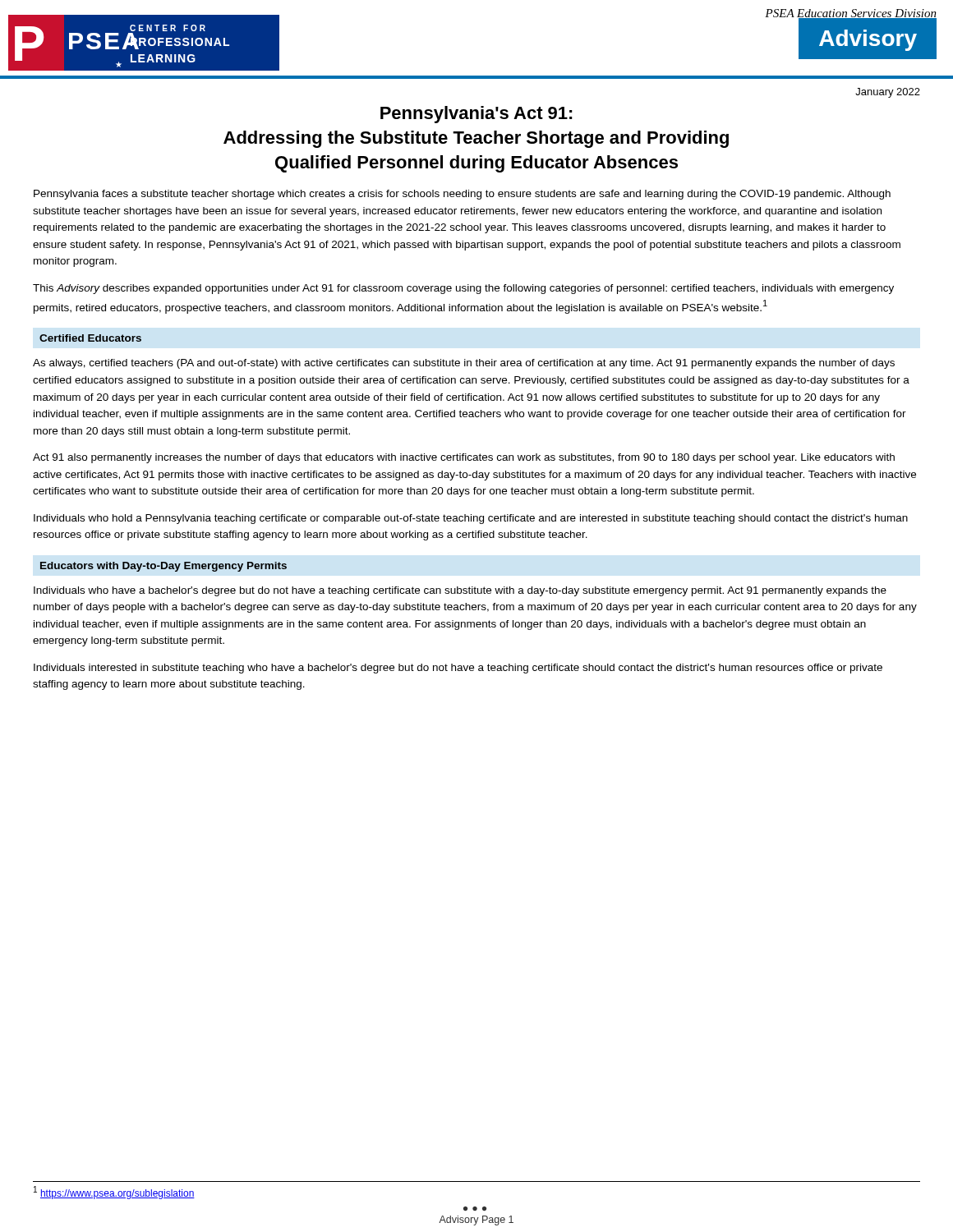Locate the block of text that opens with "This Advisory describes expanded"

(463, 298)
